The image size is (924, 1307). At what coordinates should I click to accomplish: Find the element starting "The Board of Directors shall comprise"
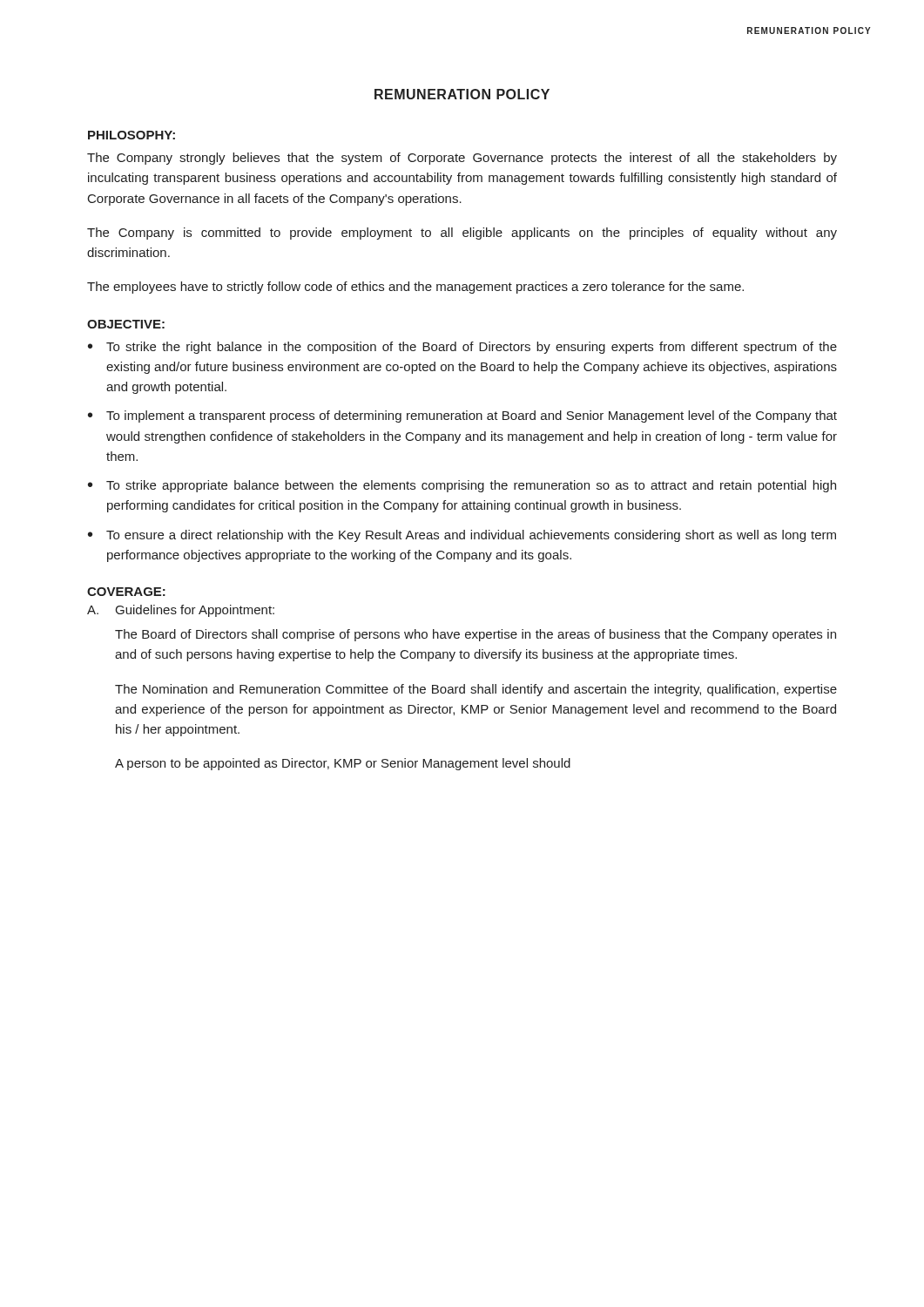(x=476, y=644)
